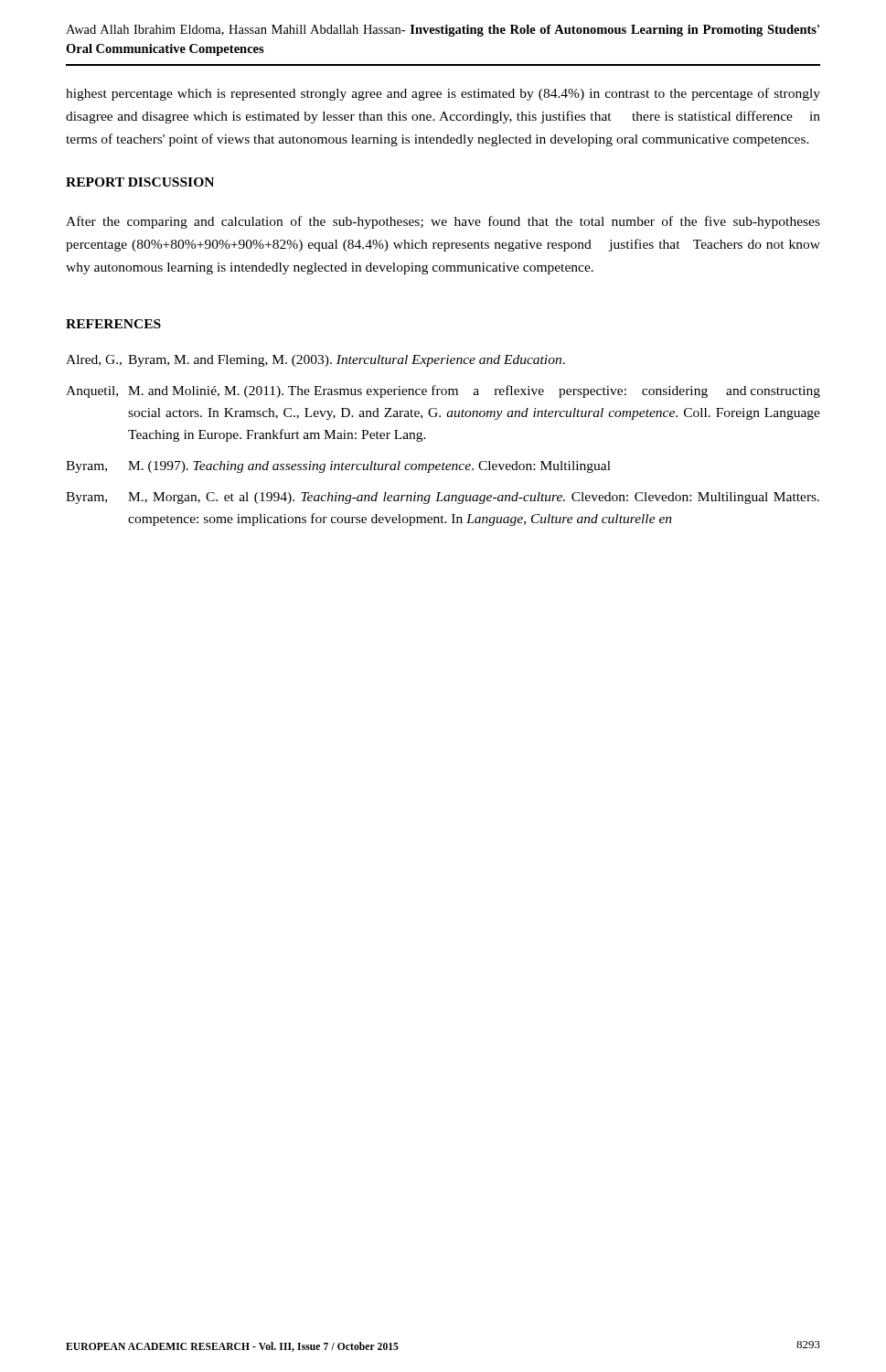Navigate to the block starting "Byram, M., Morgan, C. et al"
This screenshot has height=1372, width=886.
tap(443, 508)
